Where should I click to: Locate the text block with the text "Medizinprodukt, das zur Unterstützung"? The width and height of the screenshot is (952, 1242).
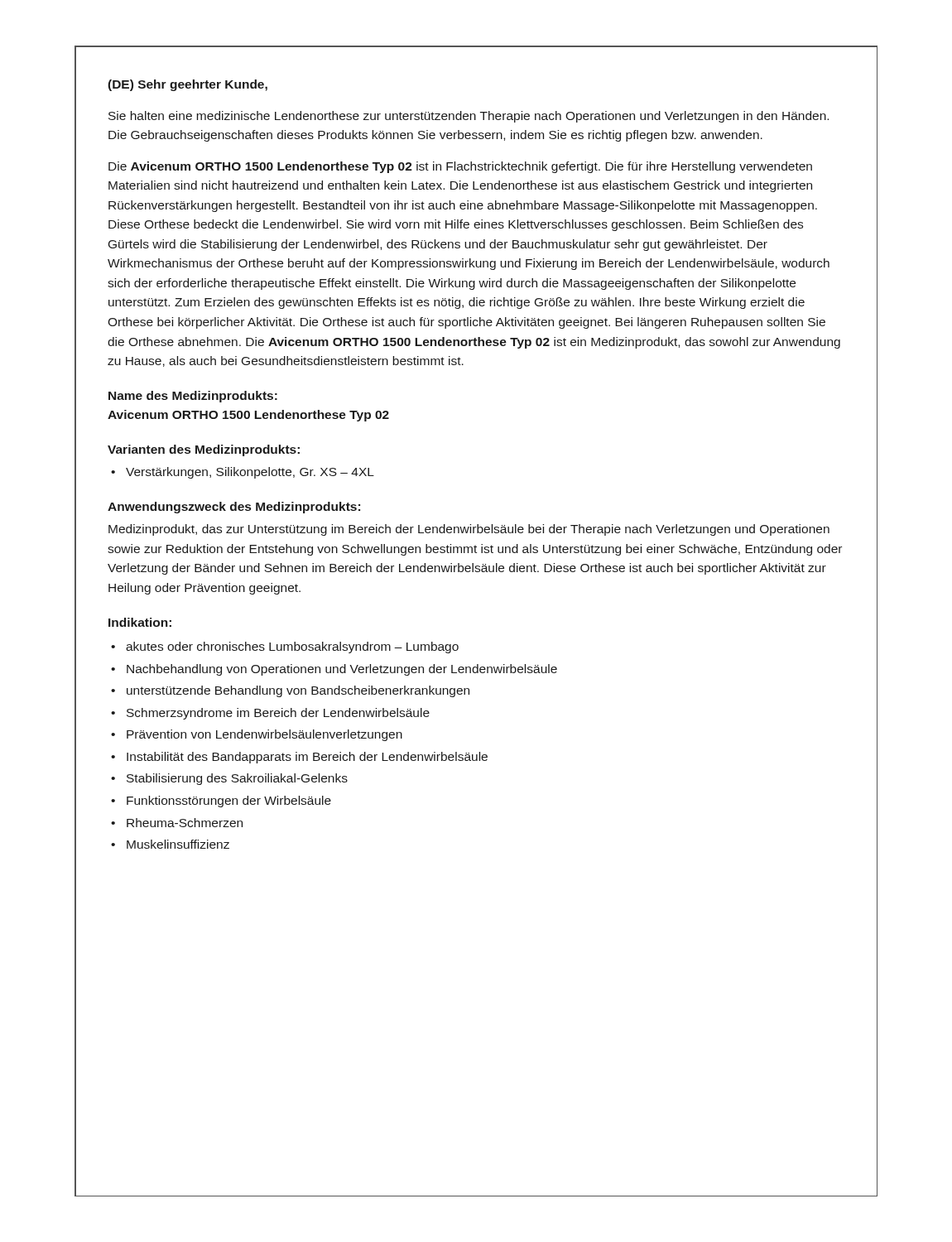click(x=475, y=558)
